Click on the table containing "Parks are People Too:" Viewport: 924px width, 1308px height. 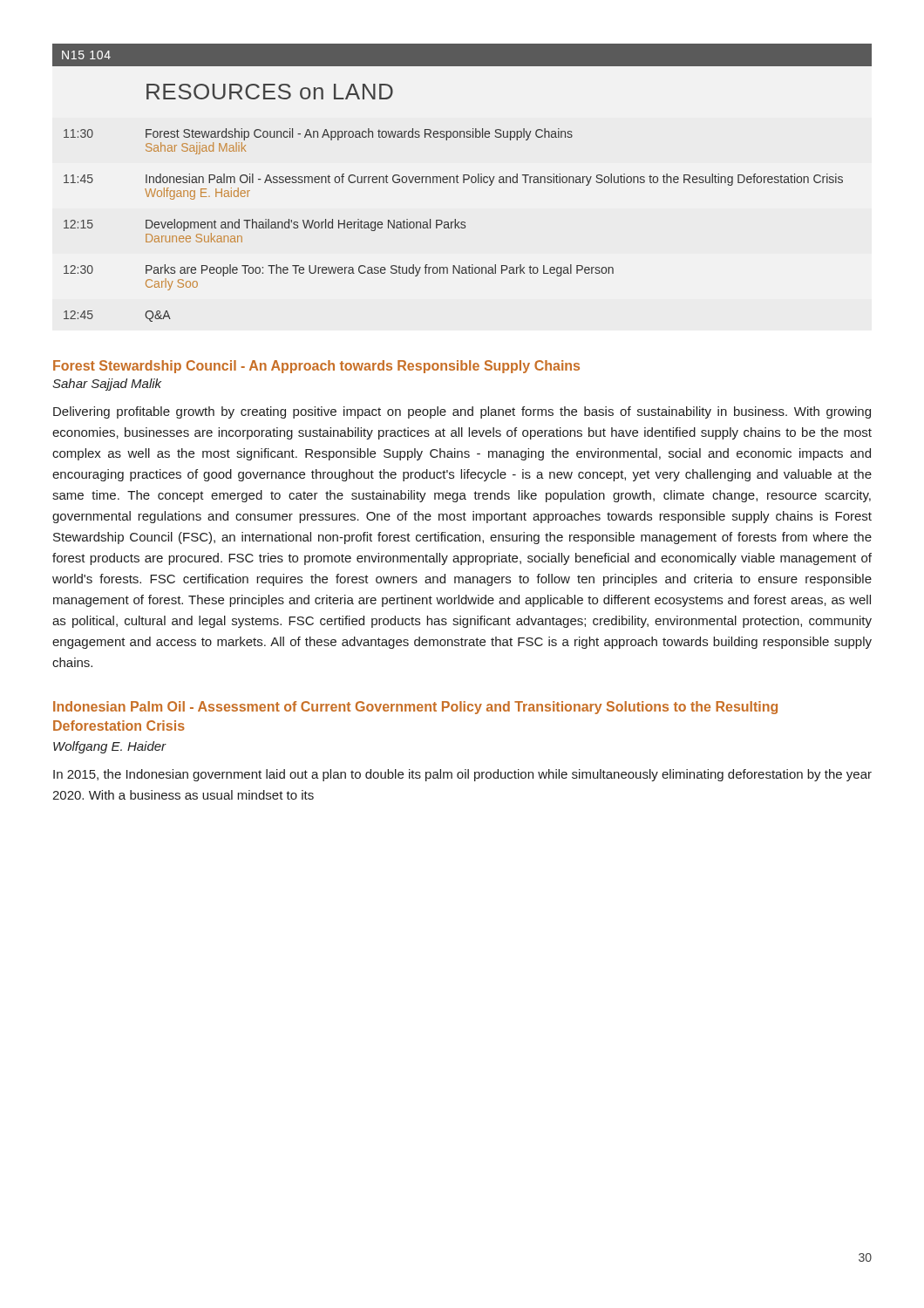coord(462,187)
